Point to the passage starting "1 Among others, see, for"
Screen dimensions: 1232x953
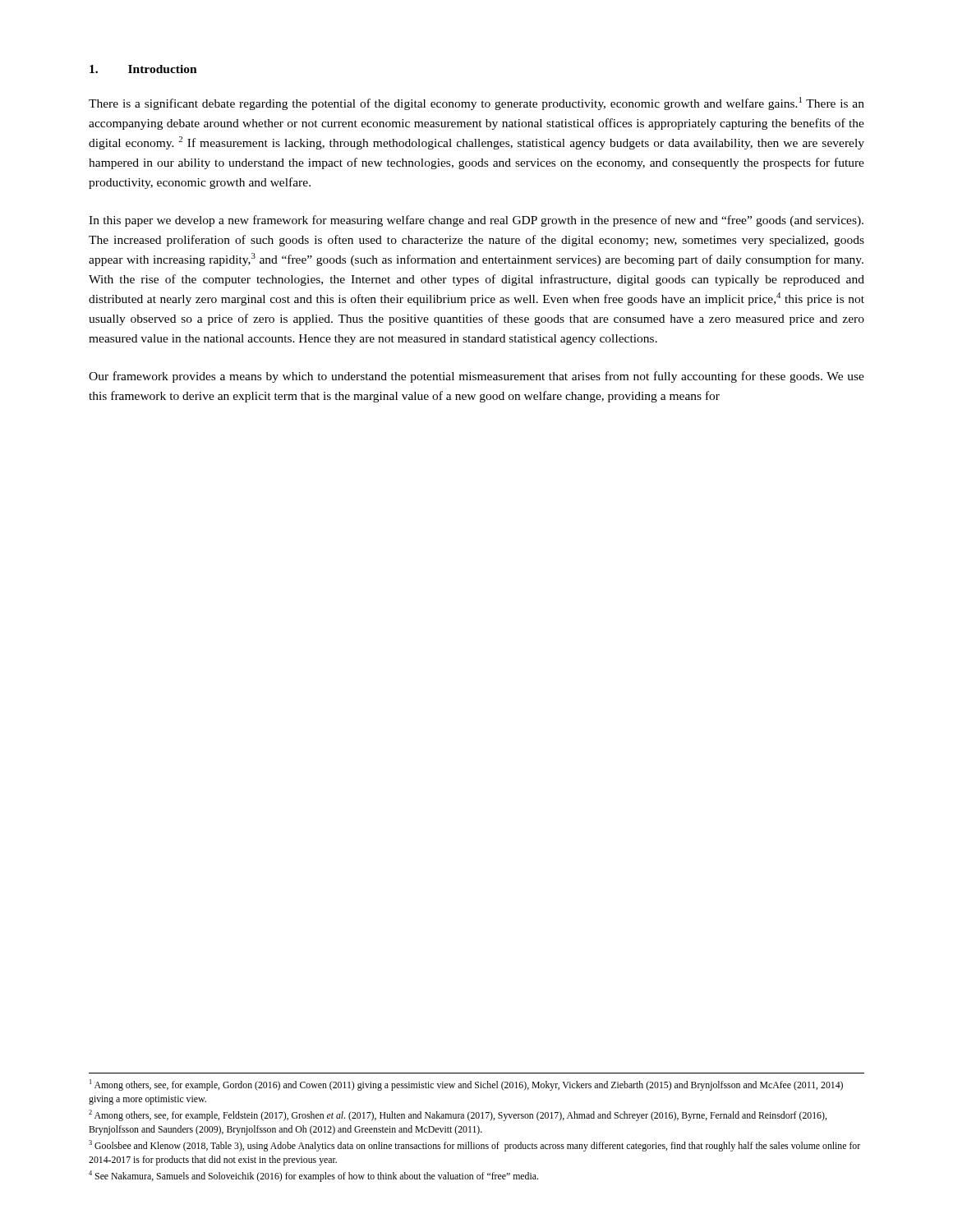466,1092
